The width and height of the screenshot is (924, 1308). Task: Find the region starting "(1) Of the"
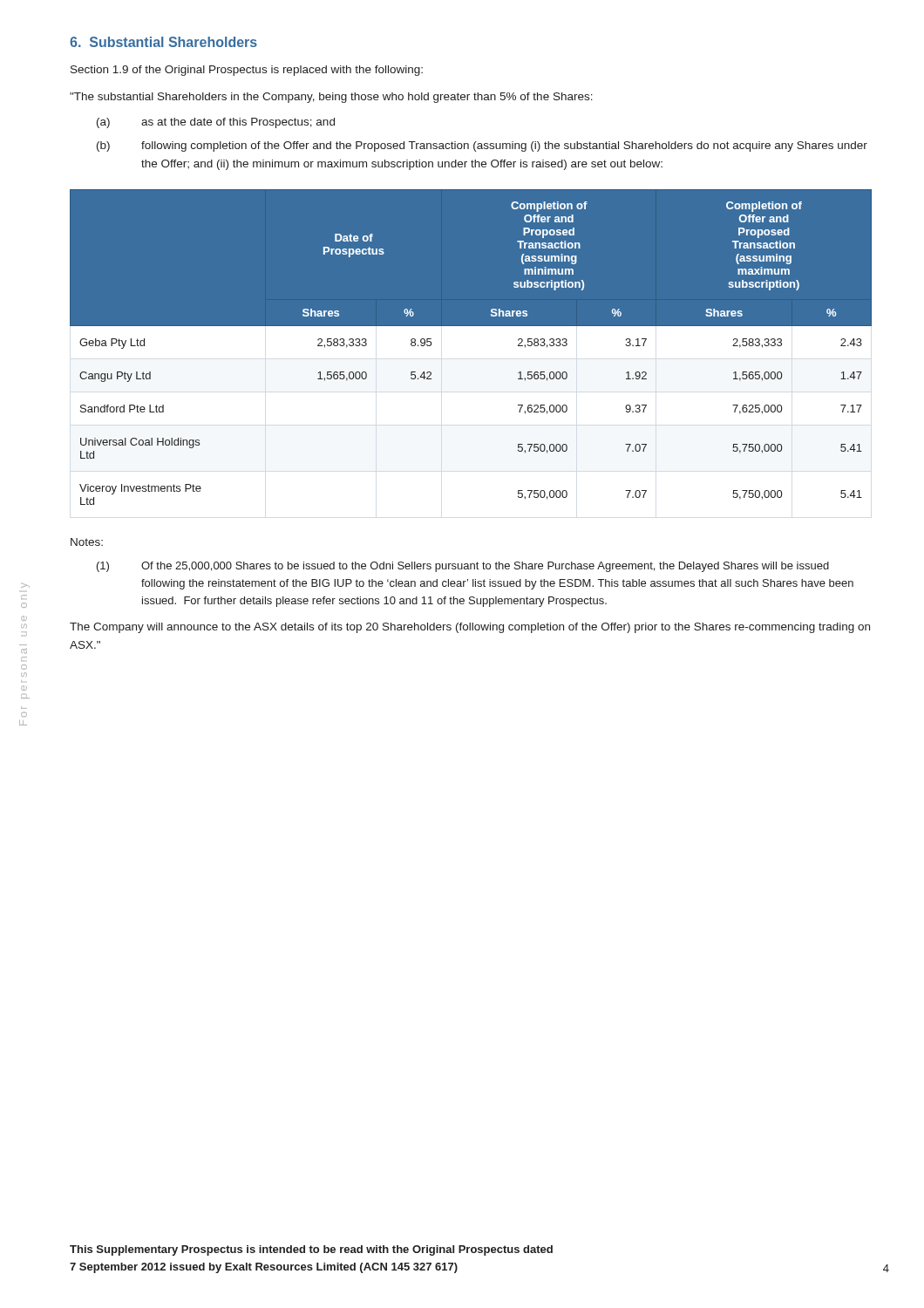tap(471, 583)
